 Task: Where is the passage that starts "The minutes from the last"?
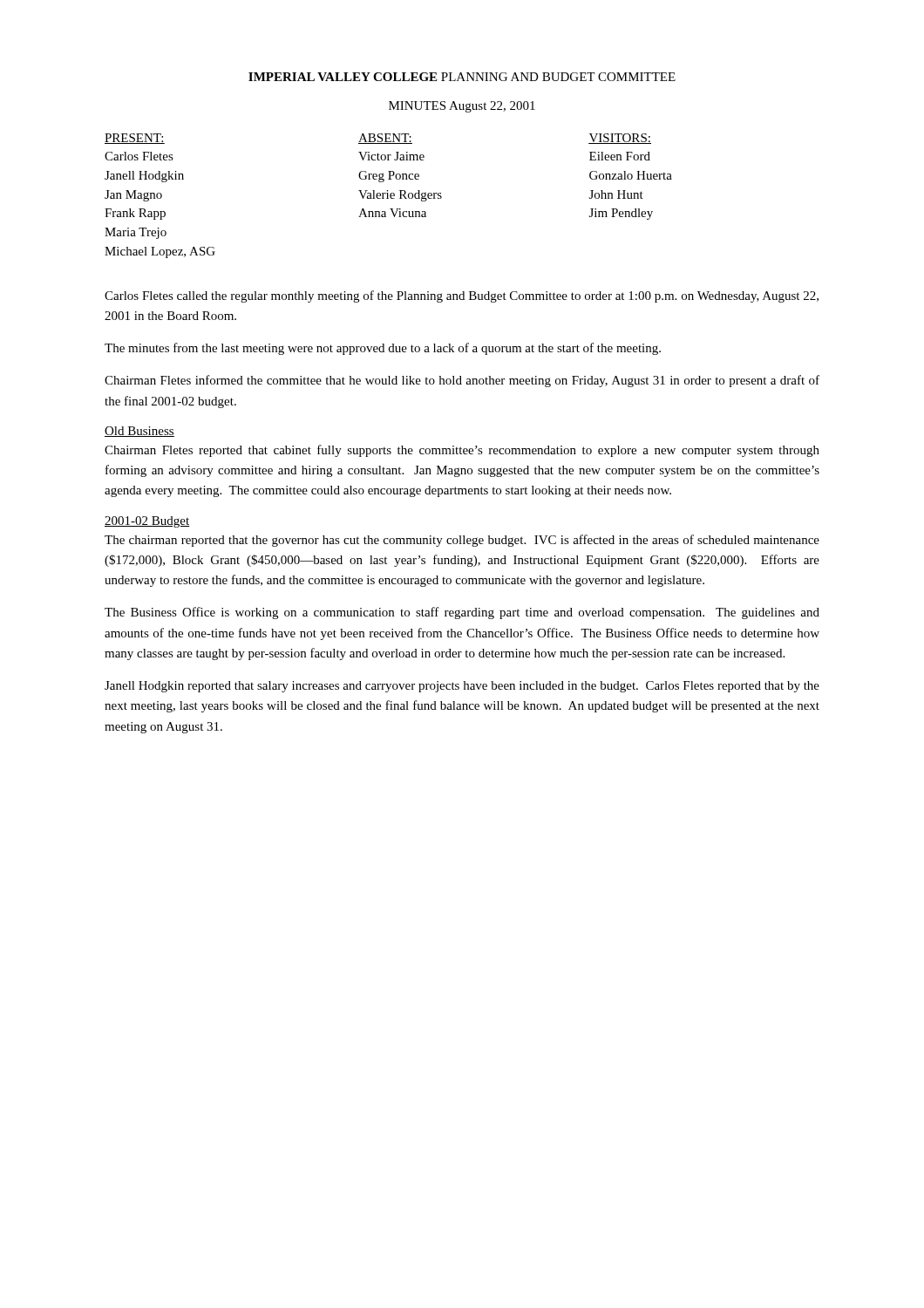(x=383, y=348)
